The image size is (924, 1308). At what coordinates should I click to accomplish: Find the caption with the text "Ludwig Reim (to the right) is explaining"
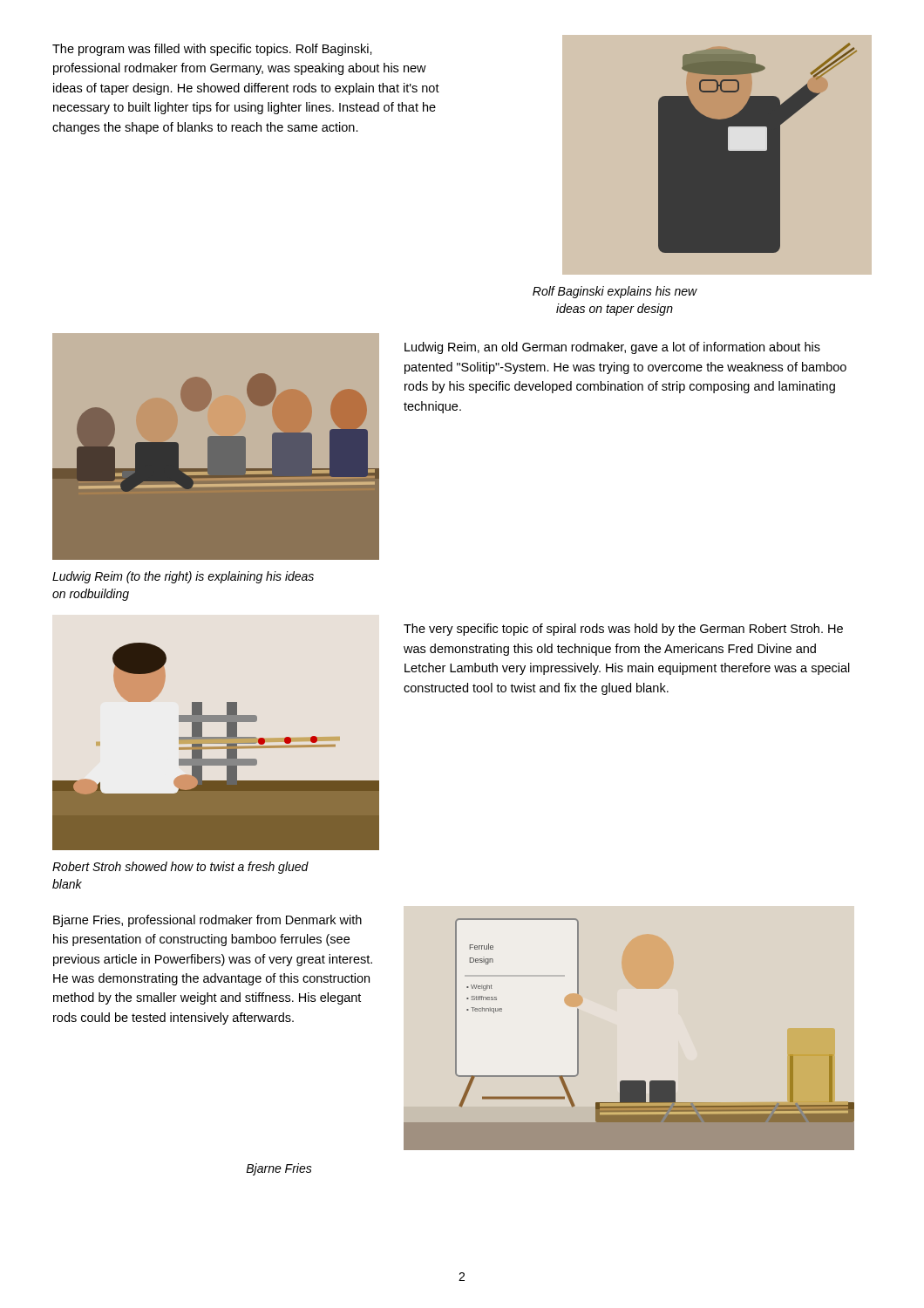tap(183, 585)
